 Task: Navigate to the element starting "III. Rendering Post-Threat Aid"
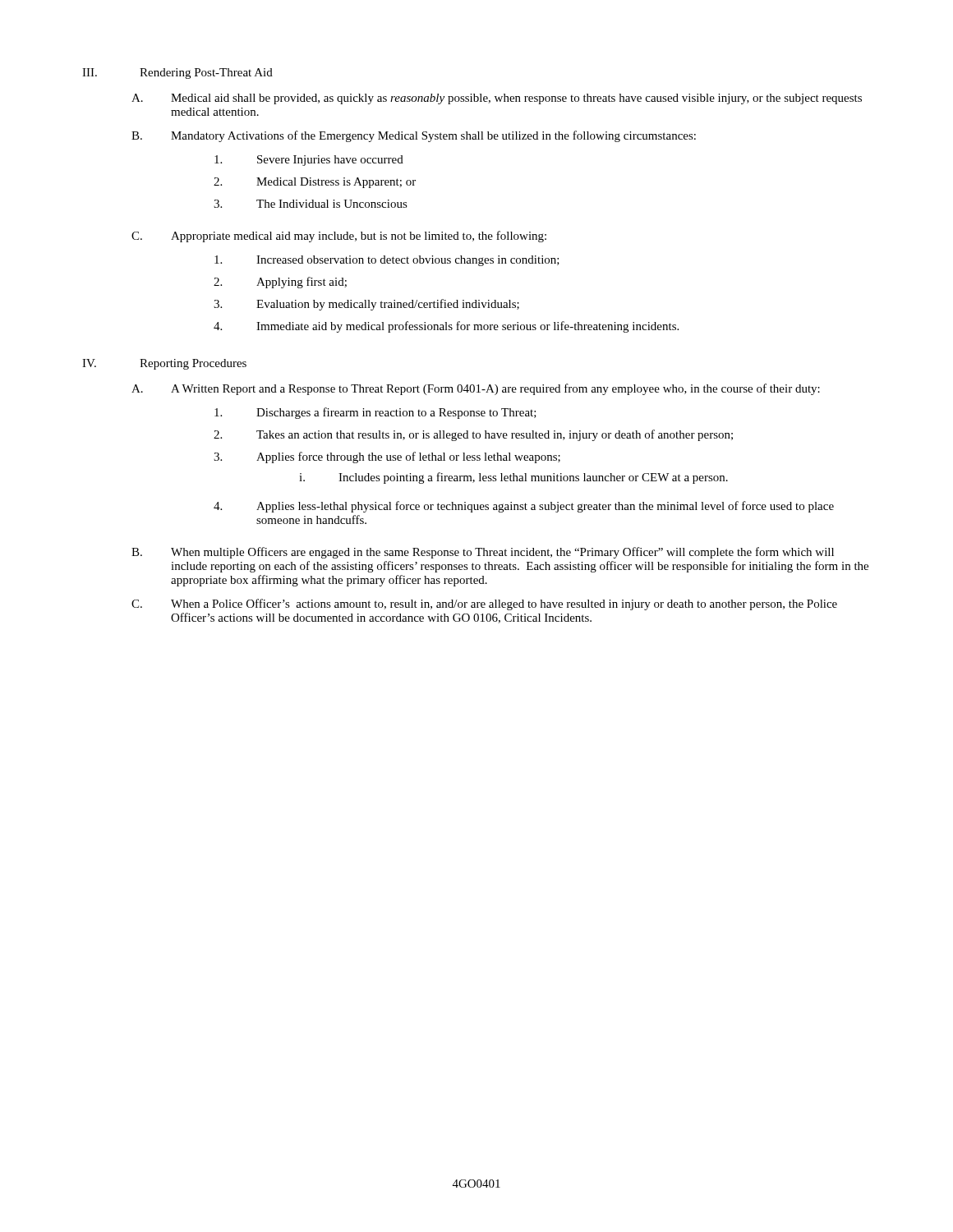[177, 73]
